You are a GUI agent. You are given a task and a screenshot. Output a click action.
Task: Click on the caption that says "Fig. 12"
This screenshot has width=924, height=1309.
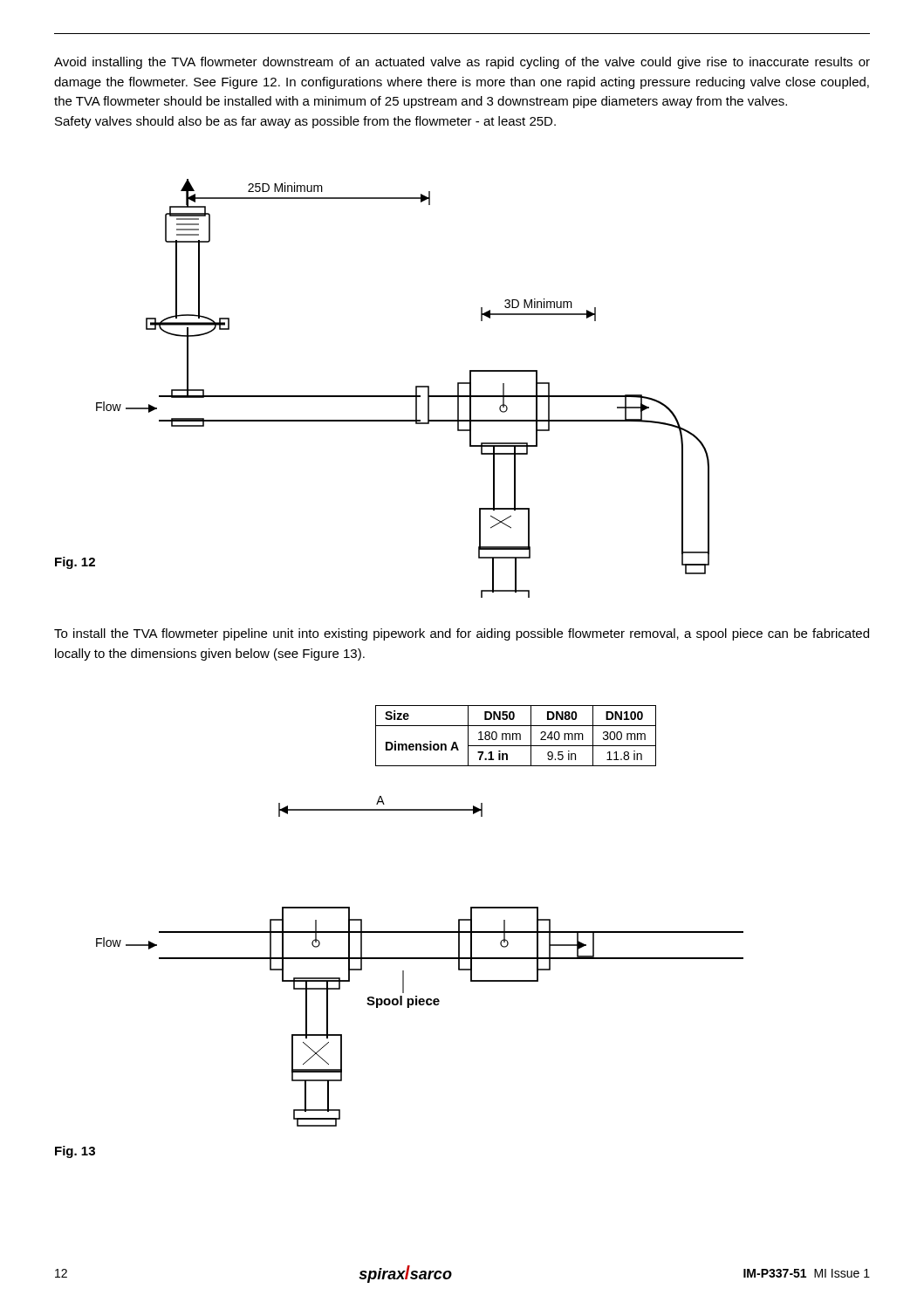pyautogui.click(x=75, y=562)
